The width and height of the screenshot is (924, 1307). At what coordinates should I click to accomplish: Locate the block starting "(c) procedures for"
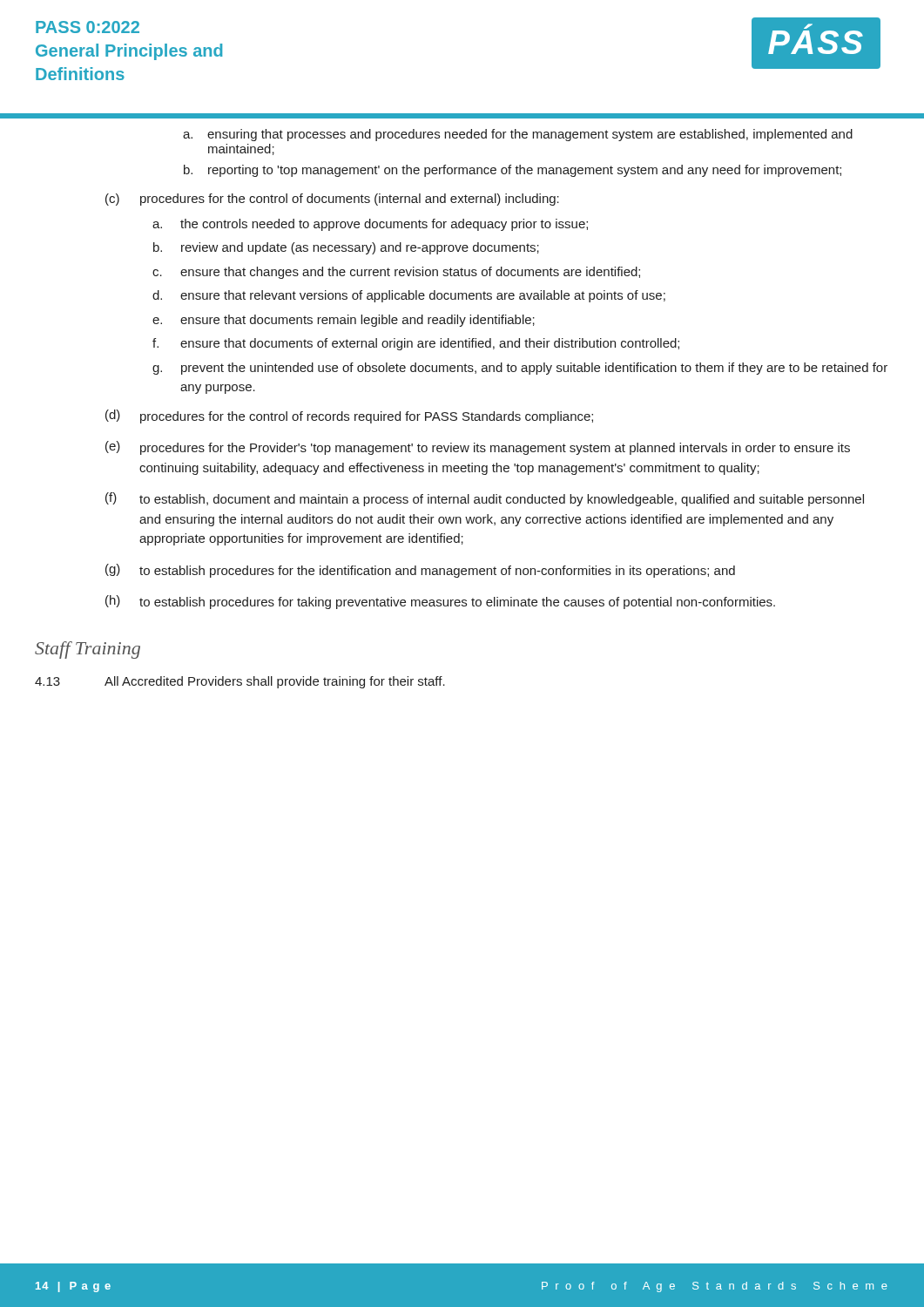[497, 295]
